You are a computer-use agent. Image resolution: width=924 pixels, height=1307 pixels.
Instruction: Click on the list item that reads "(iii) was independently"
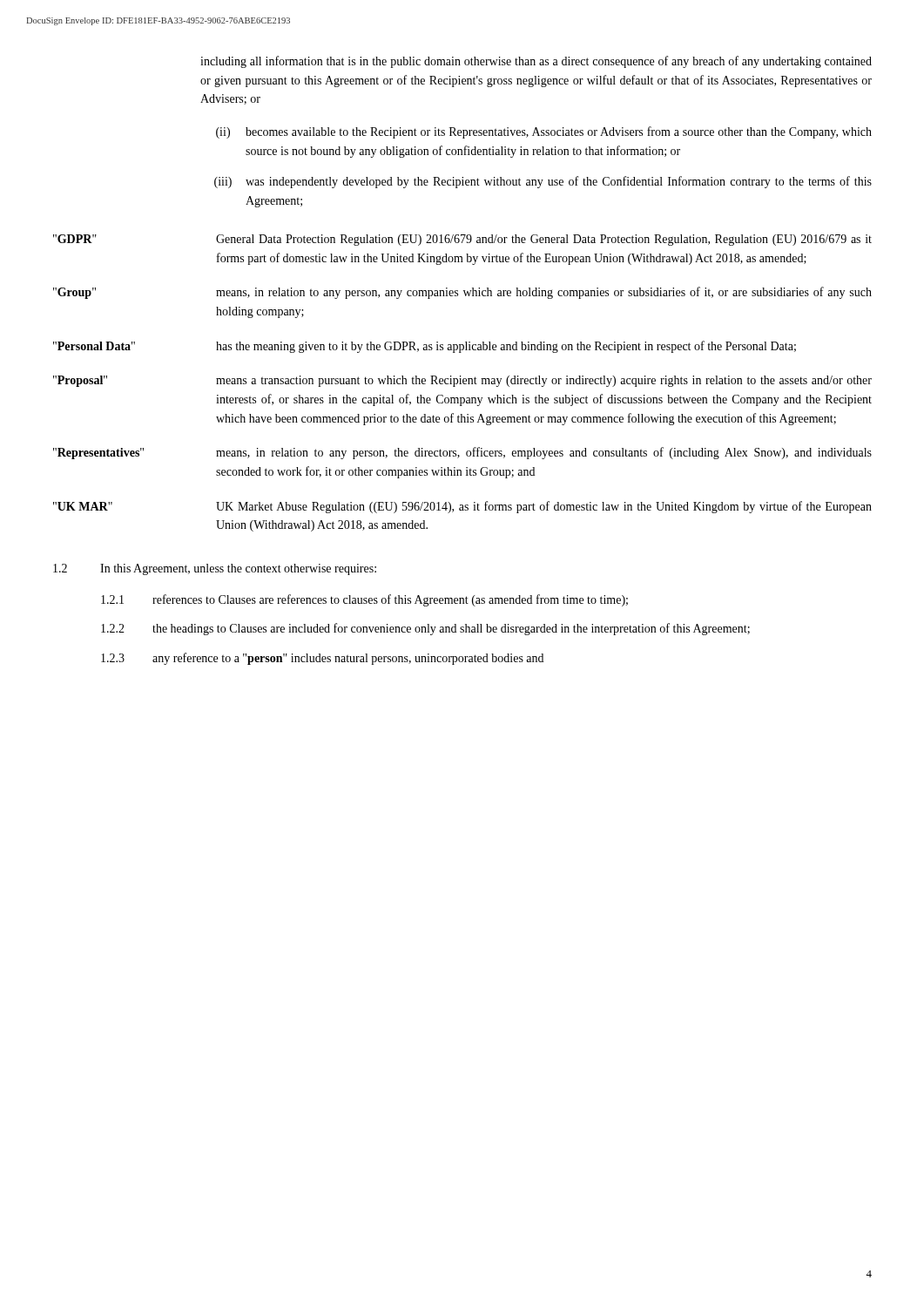[x=536, y=192]
